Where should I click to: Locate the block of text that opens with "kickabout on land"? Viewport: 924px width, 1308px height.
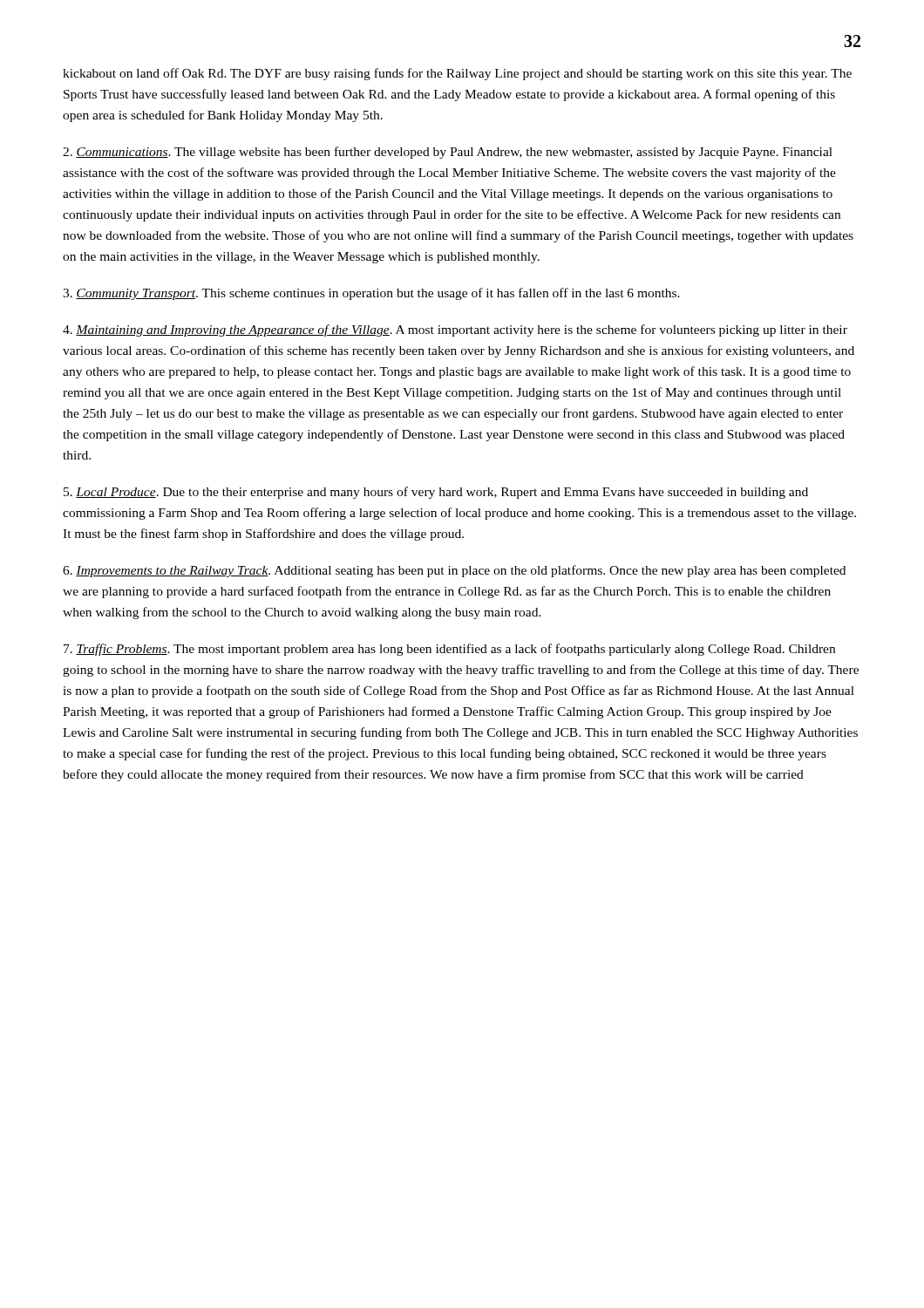462,94
